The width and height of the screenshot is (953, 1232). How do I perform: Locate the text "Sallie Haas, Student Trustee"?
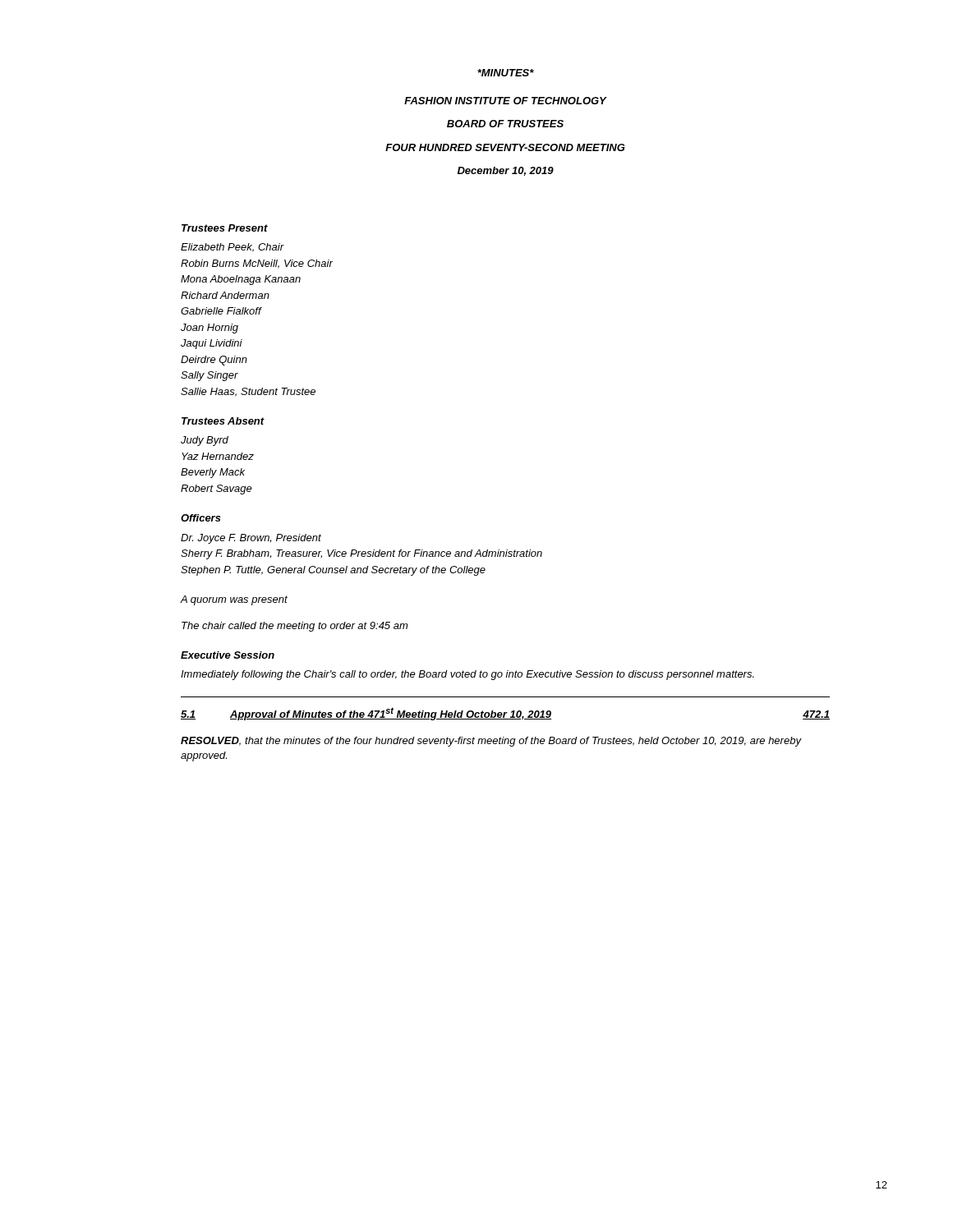pyautogui.click(x=248, y=391)
